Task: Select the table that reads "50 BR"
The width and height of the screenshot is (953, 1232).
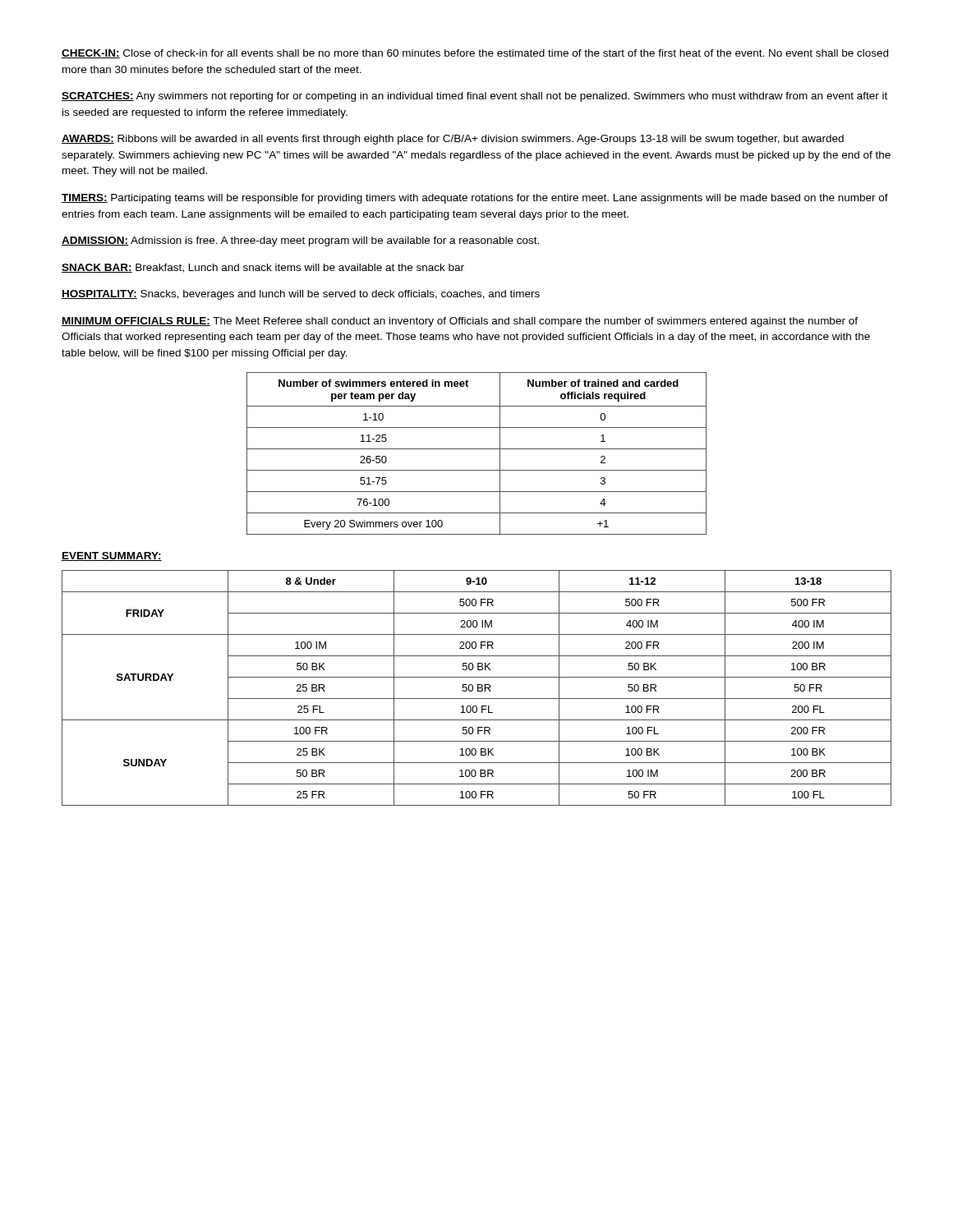Action: 476,688
